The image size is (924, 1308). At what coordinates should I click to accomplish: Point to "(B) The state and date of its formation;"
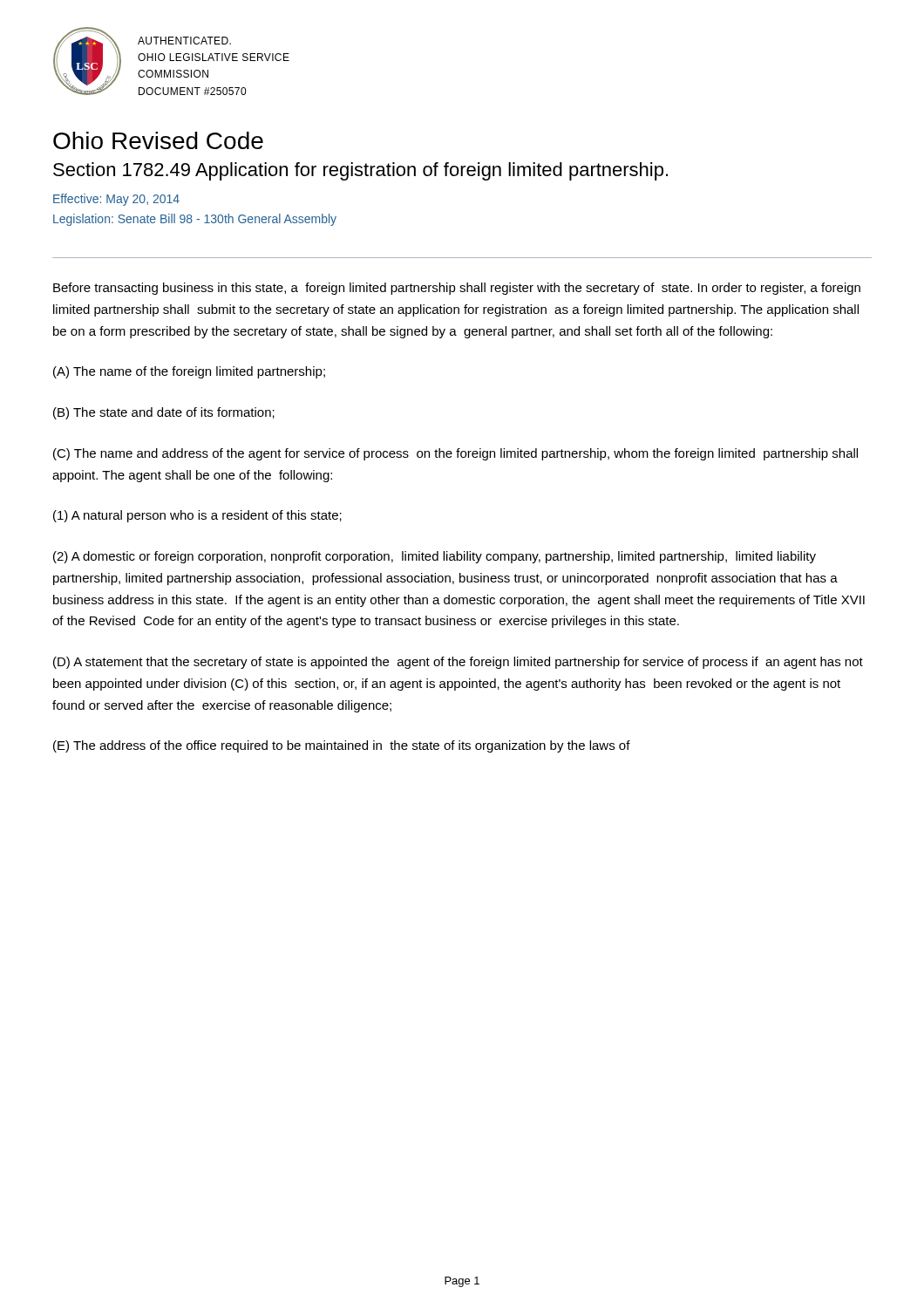click(164, 412)
